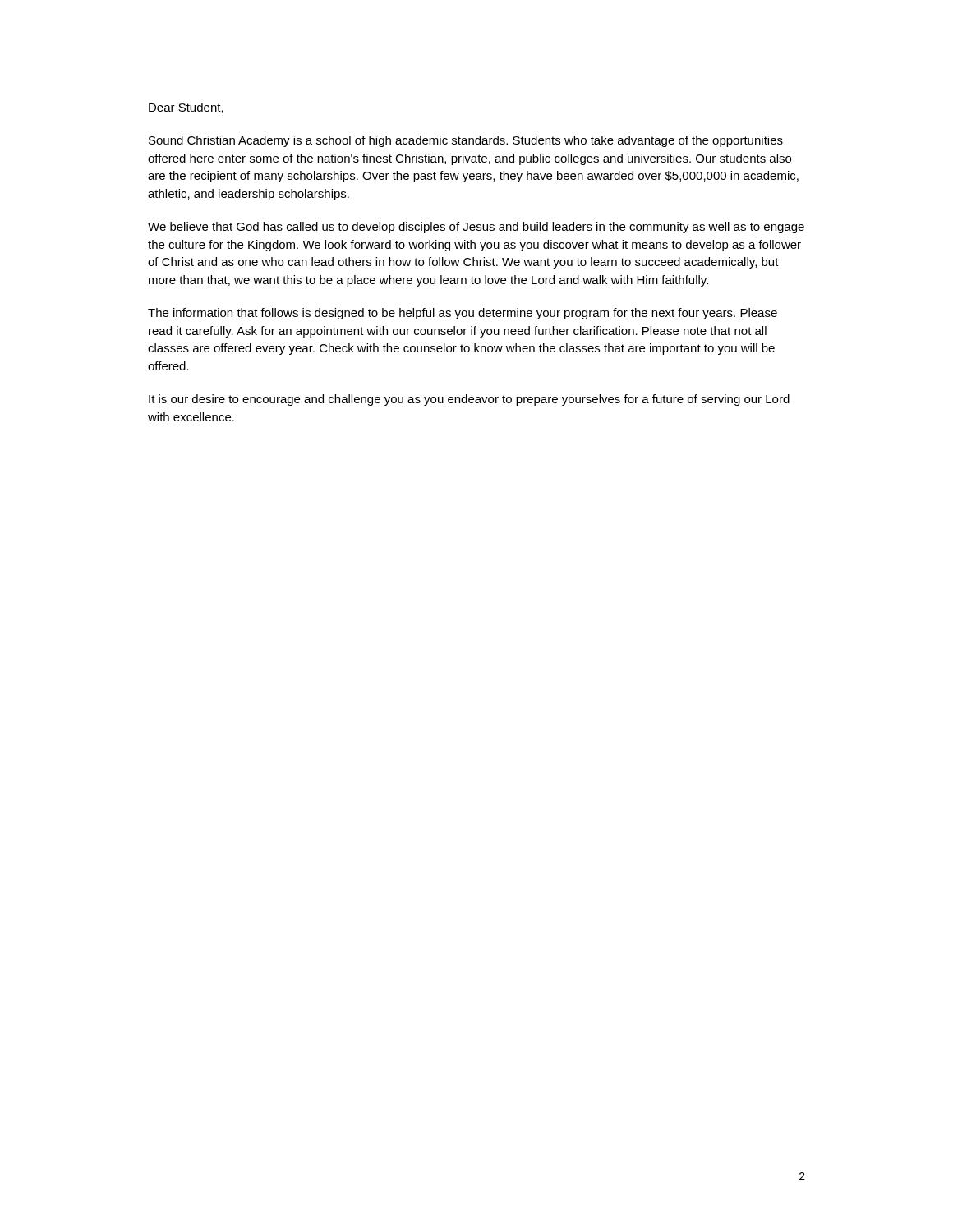Select the text block that reads "Sound Christian Academy is a"
The width and height of the screenshot is (953, 1232).
[474, 167]
